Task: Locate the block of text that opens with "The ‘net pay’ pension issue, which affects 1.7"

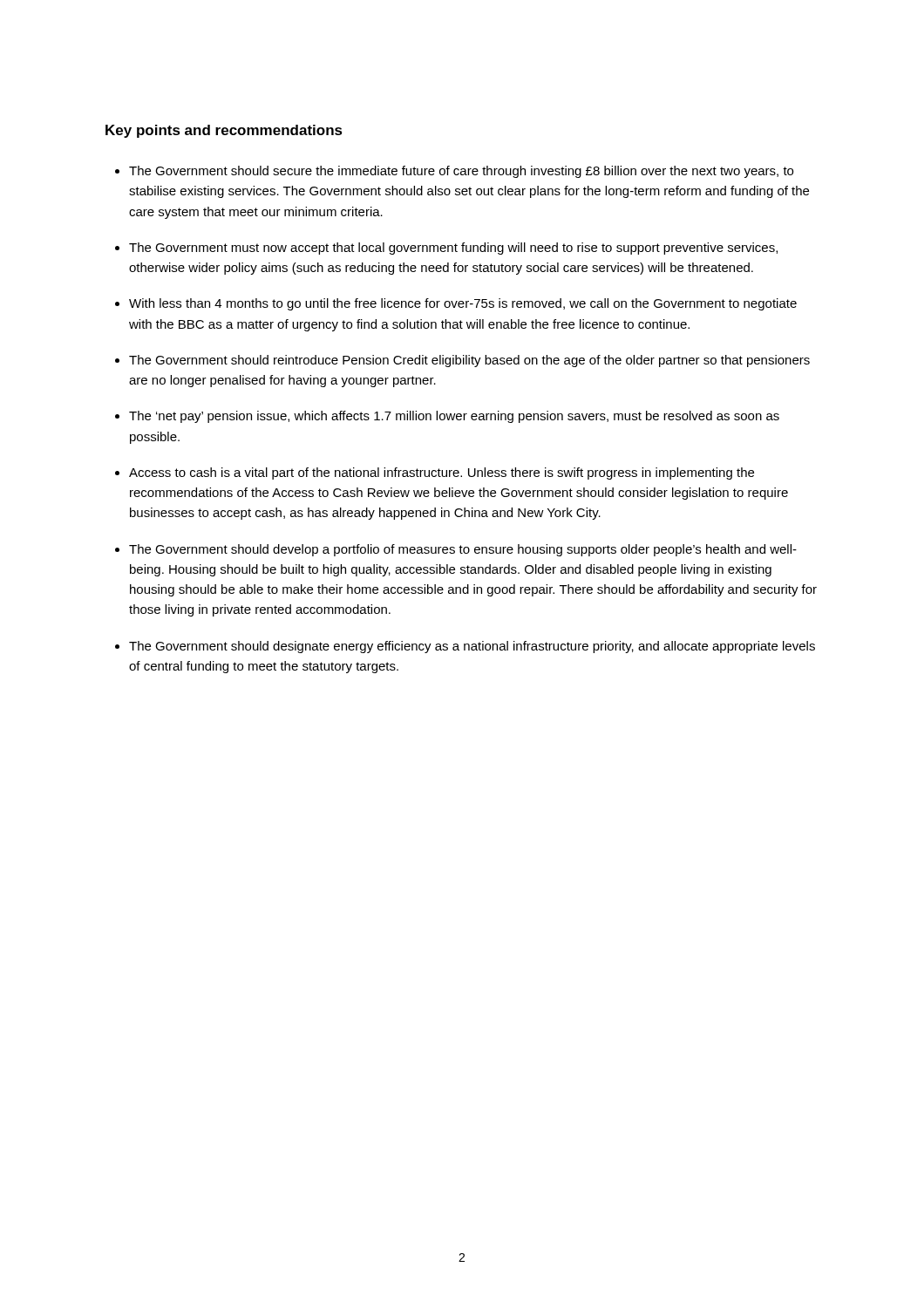Action: pyautogui.click(x=454, y=426)
